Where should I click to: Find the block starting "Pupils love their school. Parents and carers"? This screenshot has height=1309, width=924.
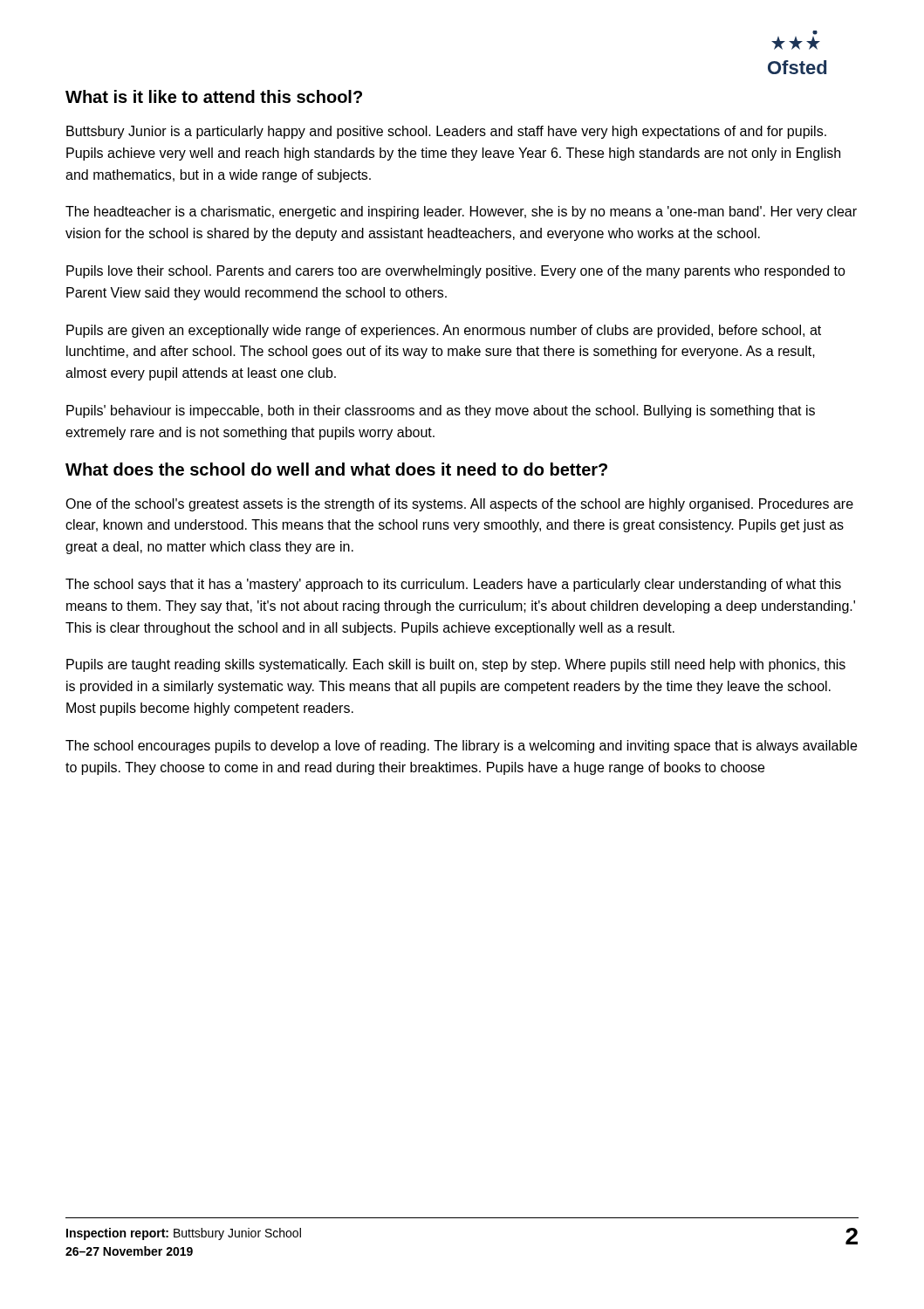click(462, 283)
